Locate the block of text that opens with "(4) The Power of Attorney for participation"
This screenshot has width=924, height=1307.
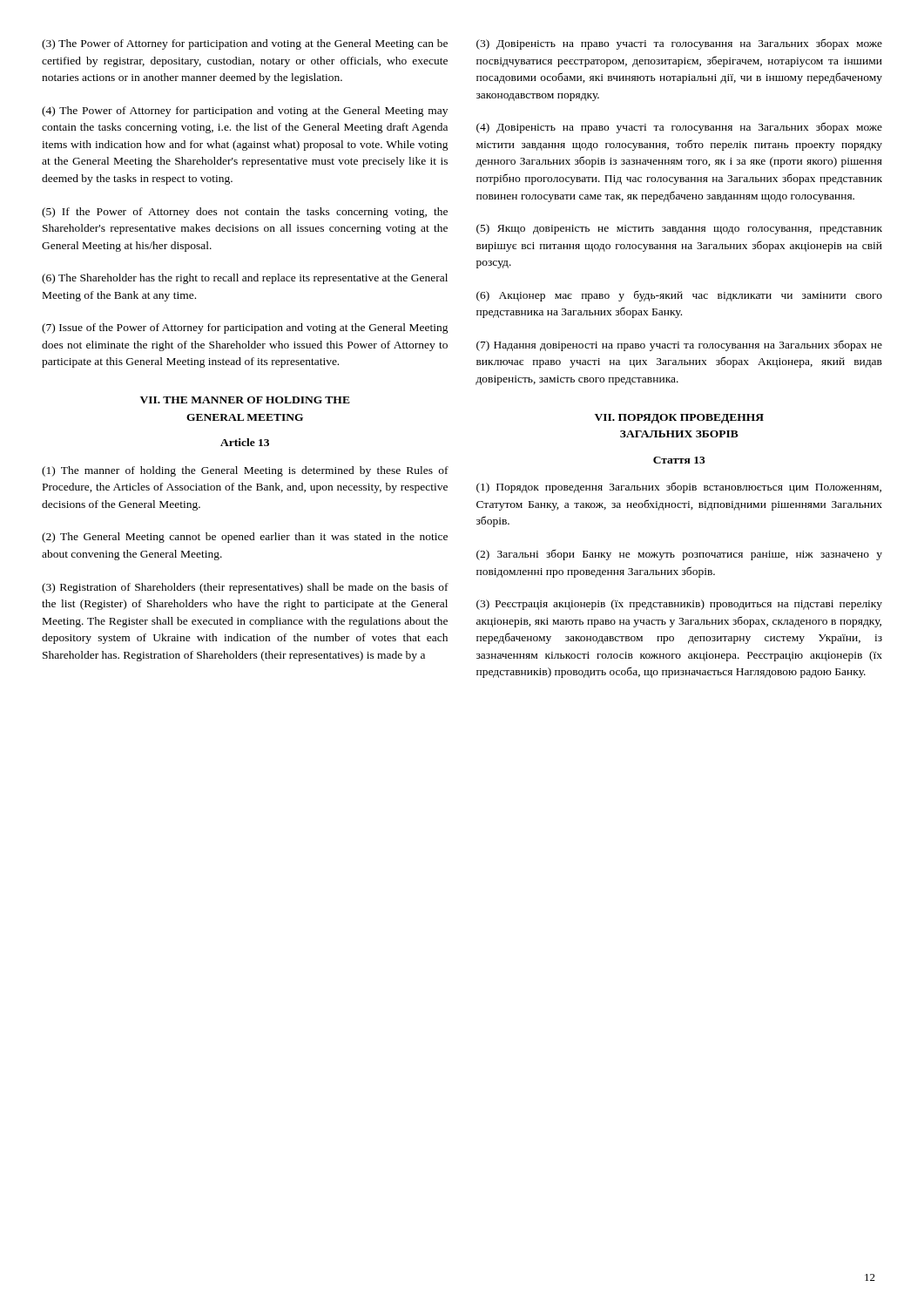[x=245, y=144]
